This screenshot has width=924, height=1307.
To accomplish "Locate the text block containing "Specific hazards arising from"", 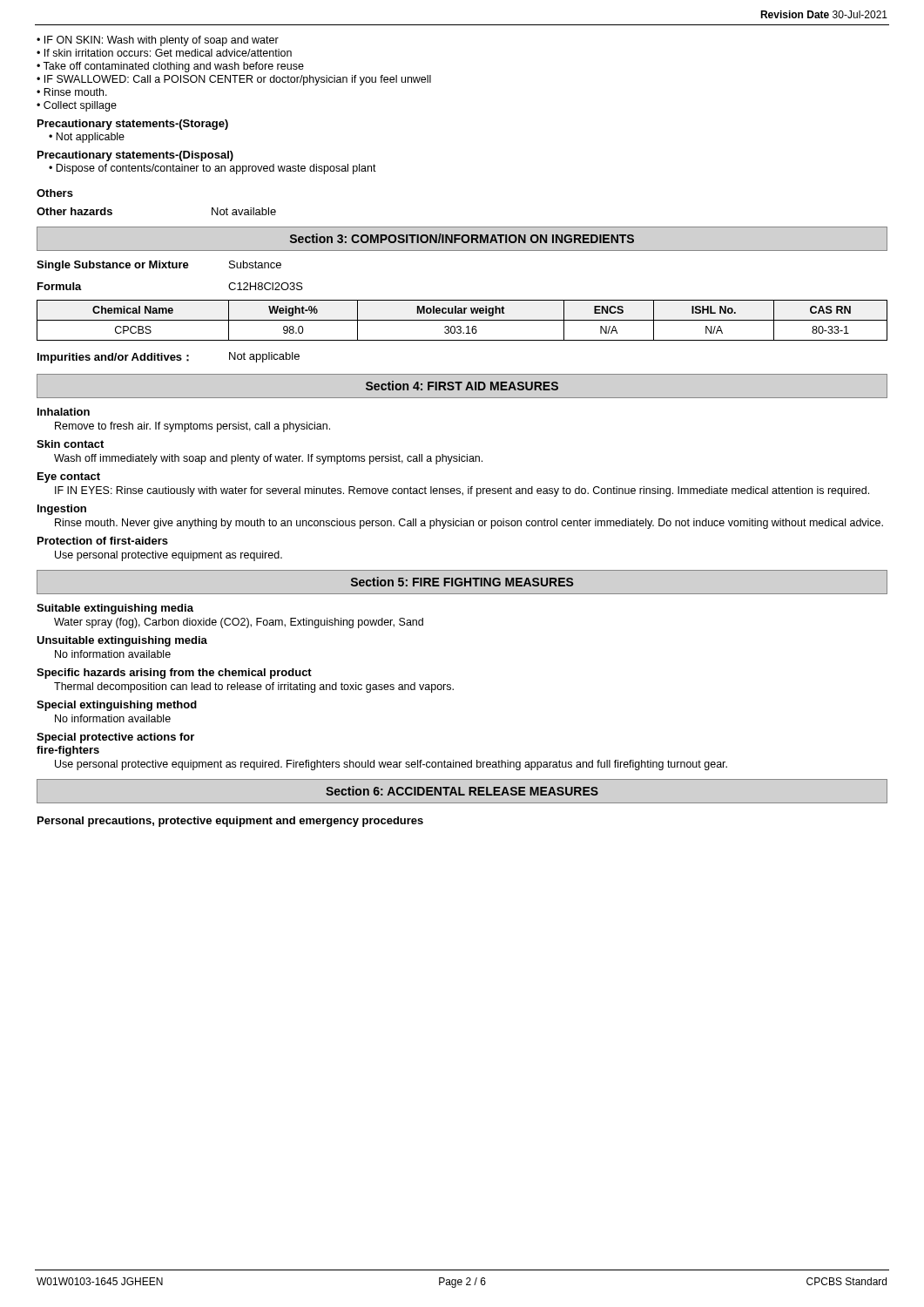I will (x=174, y=672).
